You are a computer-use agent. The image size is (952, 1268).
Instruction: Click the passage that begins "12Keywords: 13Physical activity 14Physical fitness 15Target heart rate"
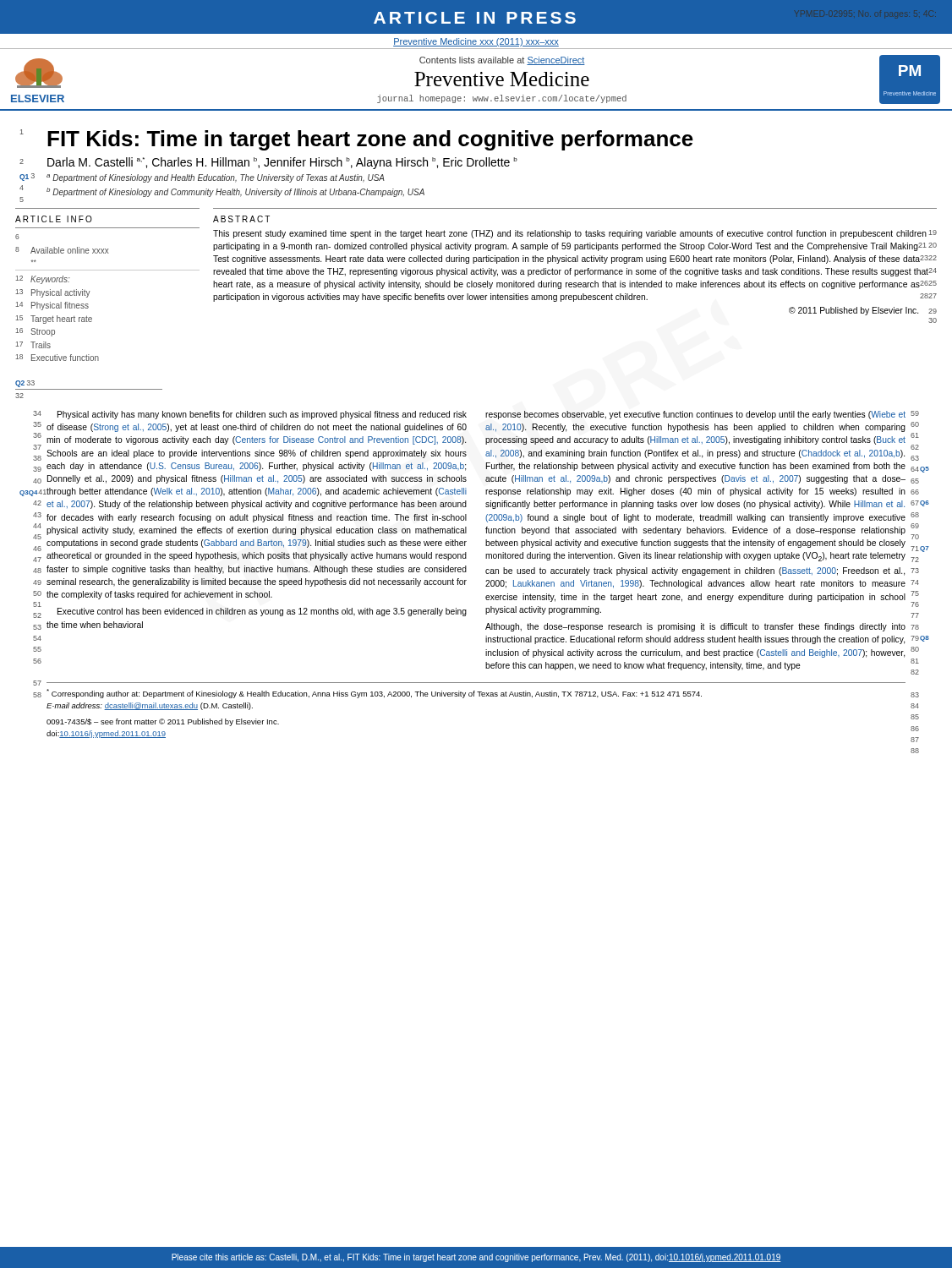pyautogui.click(x=43, y=280)
